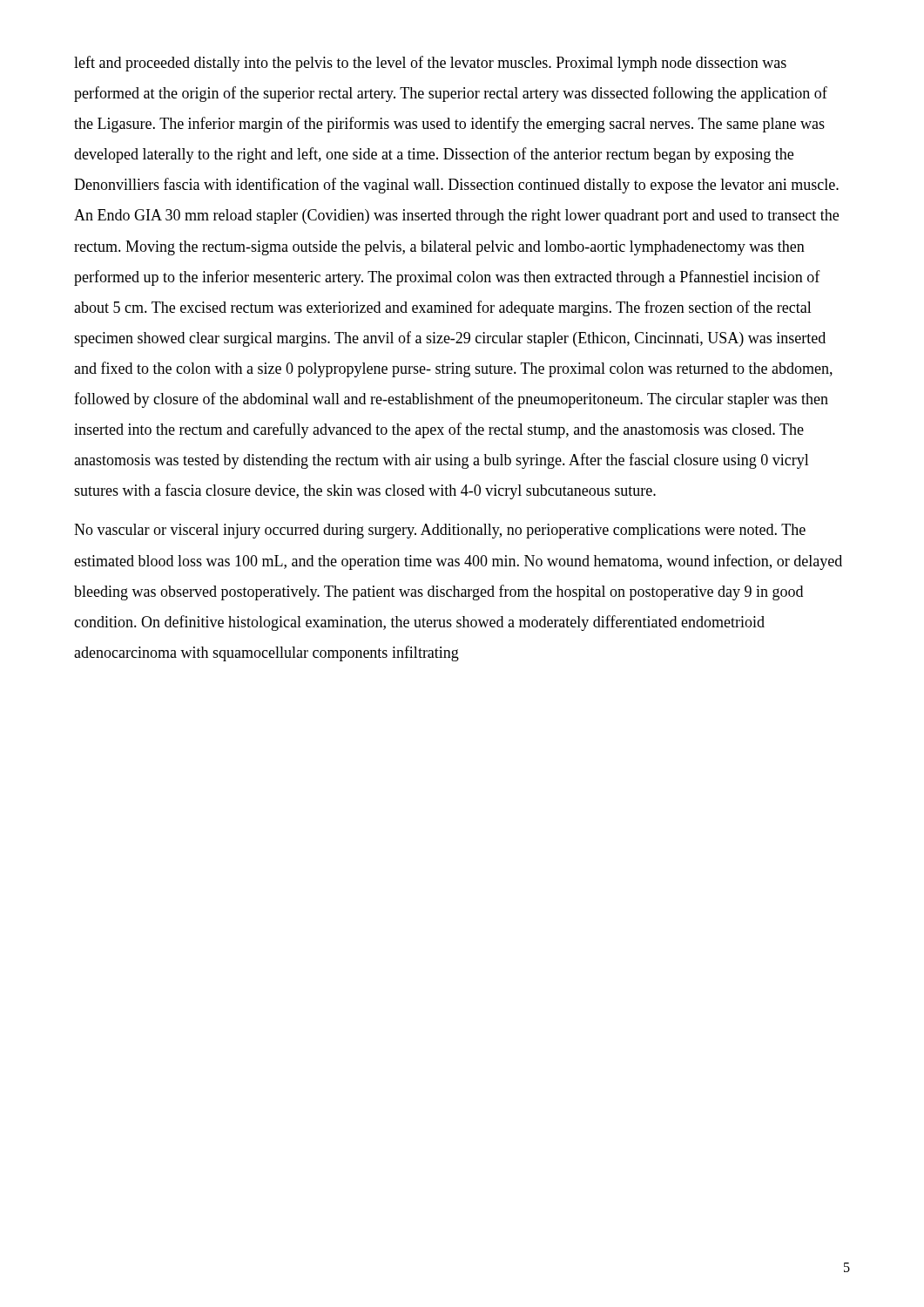Locate the text block with the text "left and proceeded distally into the"
Viewport: 924px width, 1307px height.
pyautogui.click(x=462, y=277)
